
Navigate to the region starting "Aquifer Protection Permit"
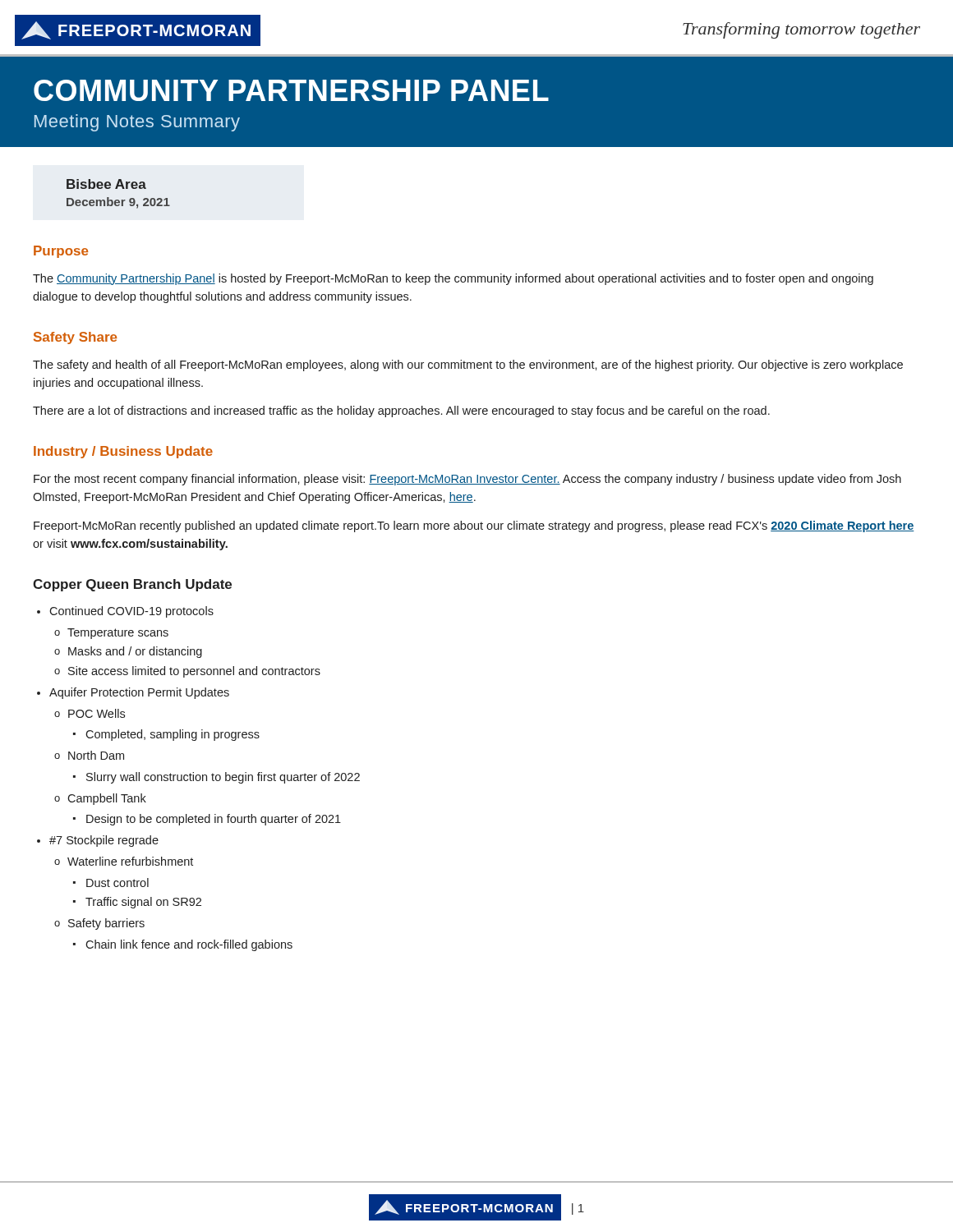139,693
